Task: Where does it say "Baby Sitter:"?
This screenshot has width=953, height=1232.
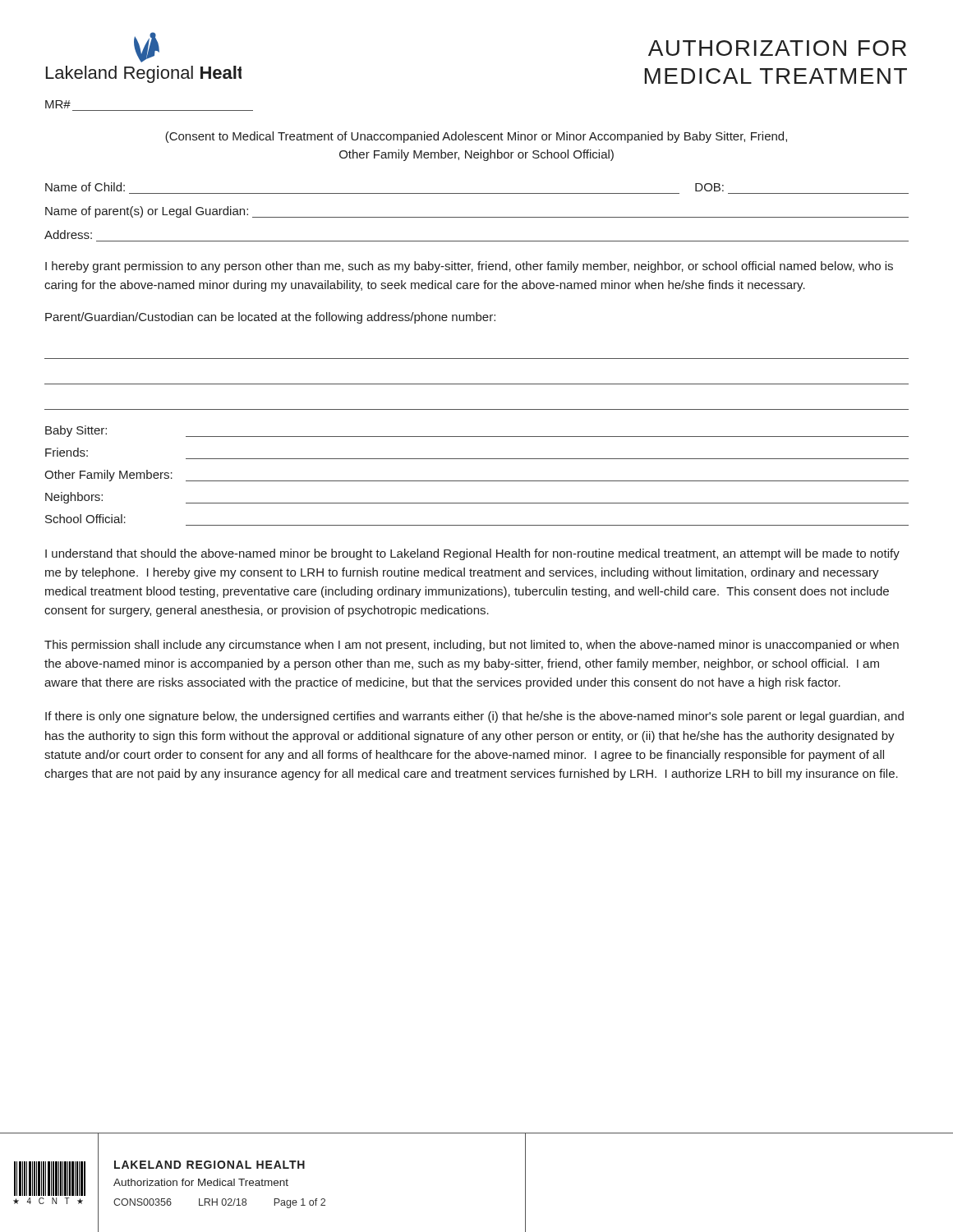Action: pos(476,429)
